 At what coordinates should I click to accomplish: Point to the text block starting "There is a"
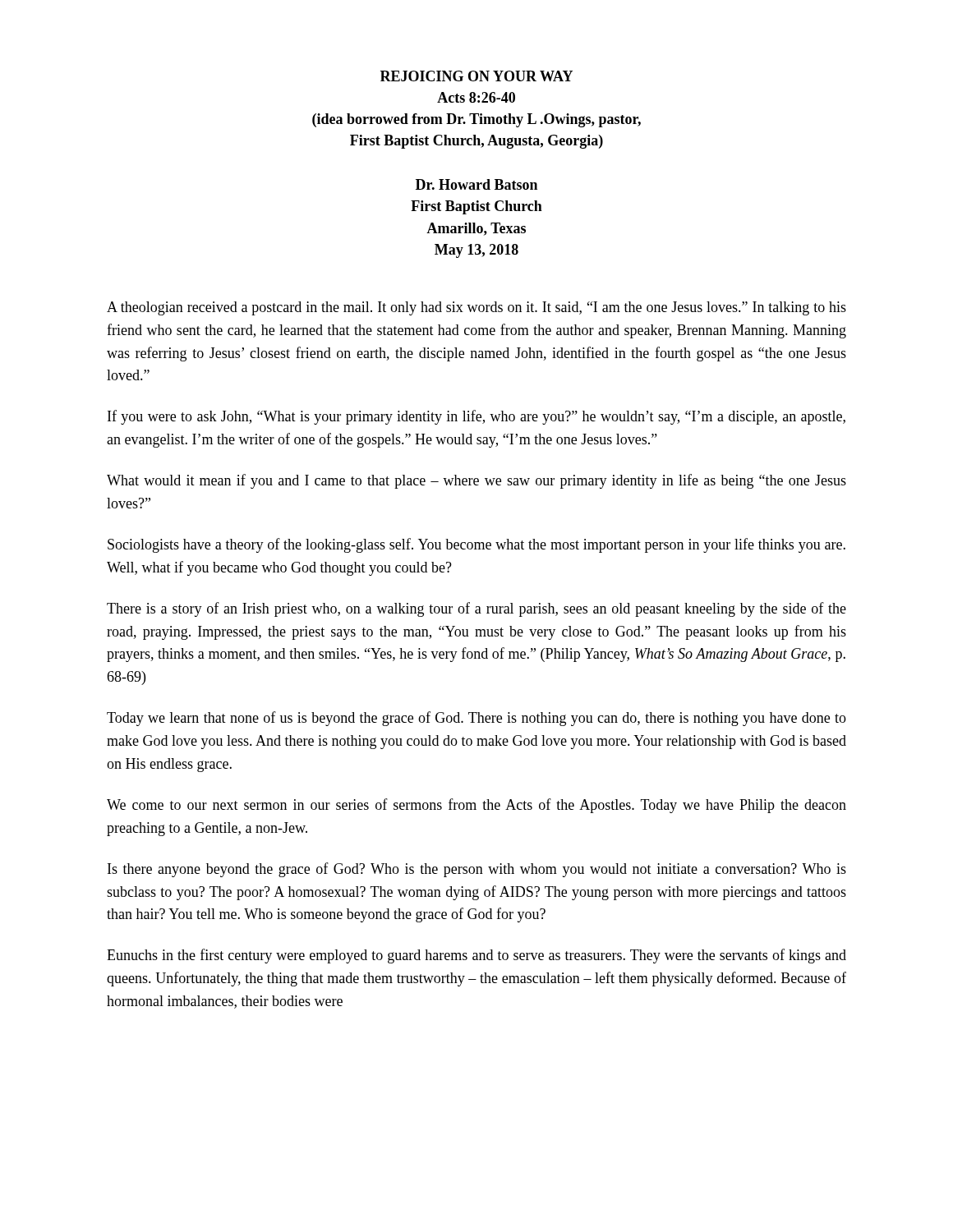point(476,643)
